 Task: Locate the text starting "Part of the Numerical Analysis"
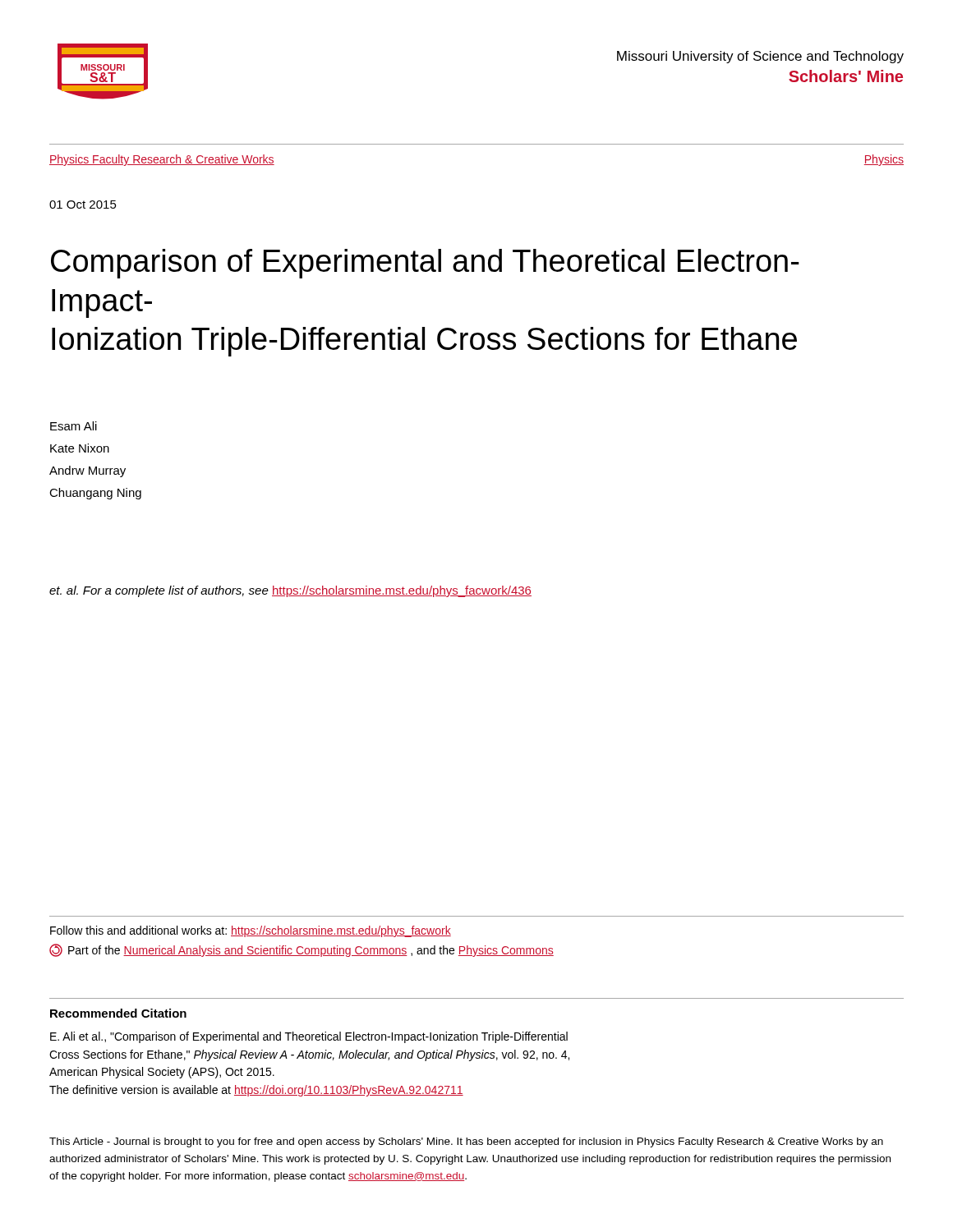301,950
